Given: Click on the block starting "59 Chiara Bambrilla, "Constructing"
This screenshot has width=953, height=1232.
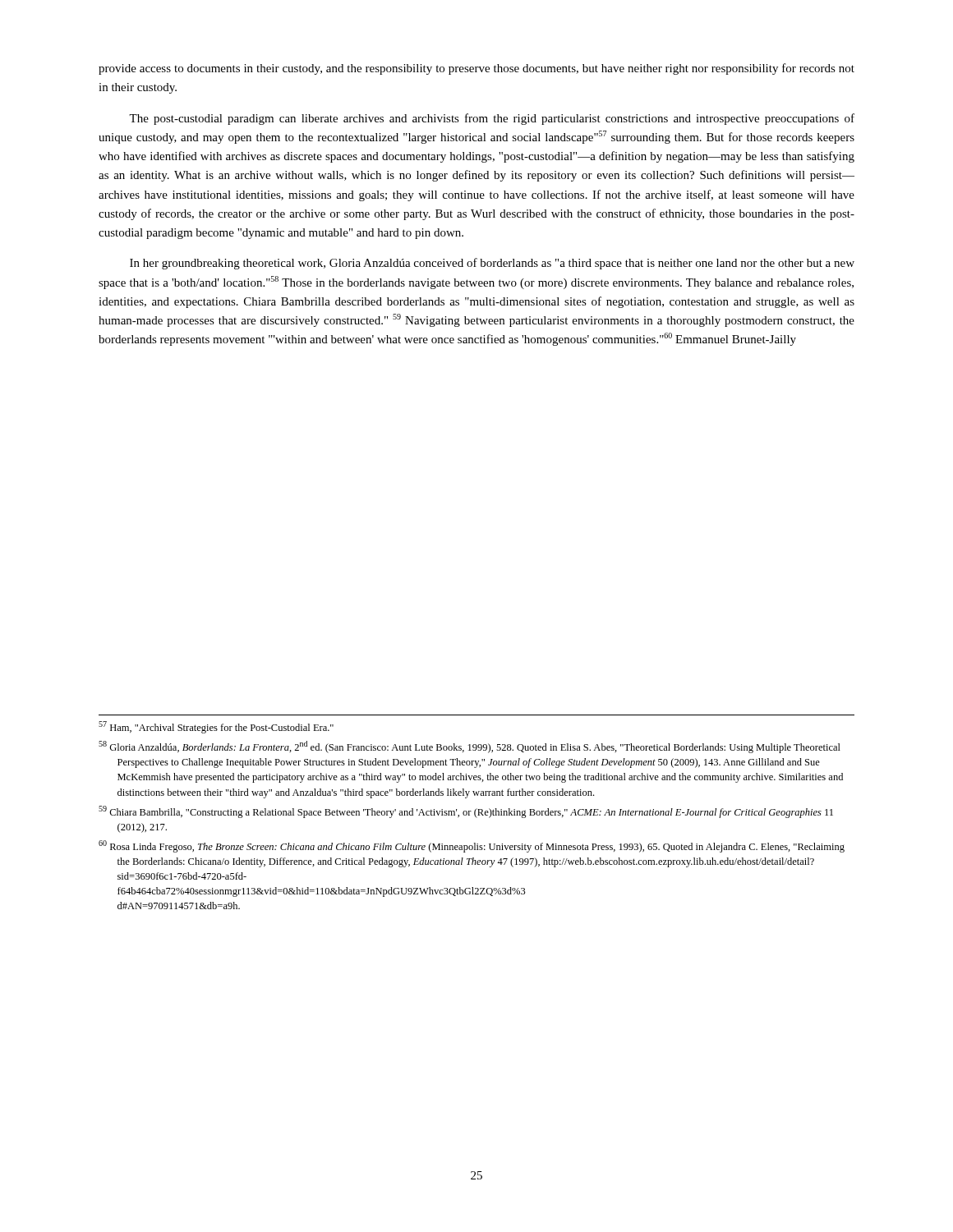Looking at the screenshot, I should tap(466, 819).
